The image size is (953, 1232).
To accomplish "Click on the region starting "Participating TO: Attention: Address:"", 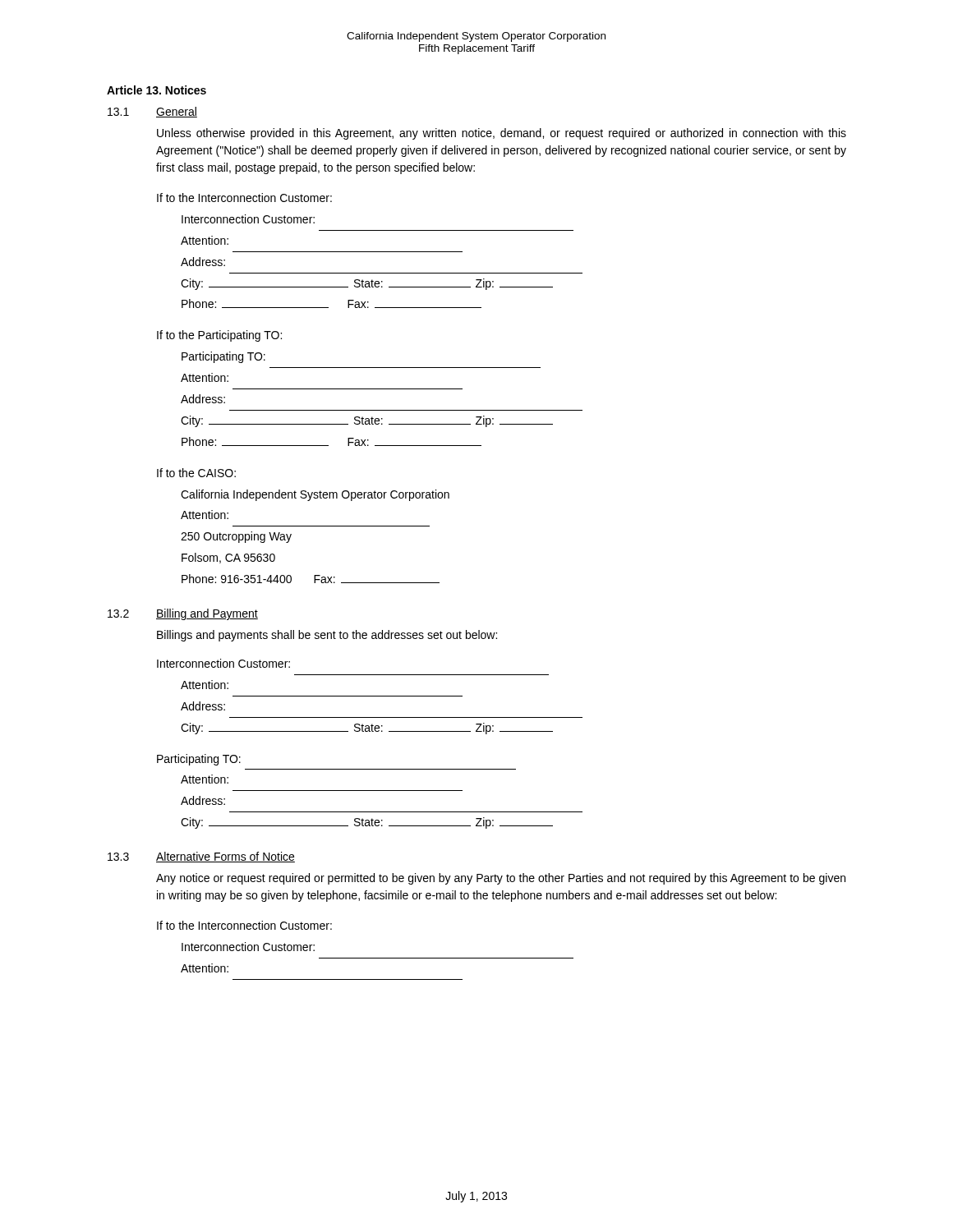I will [x=199, y=760].
